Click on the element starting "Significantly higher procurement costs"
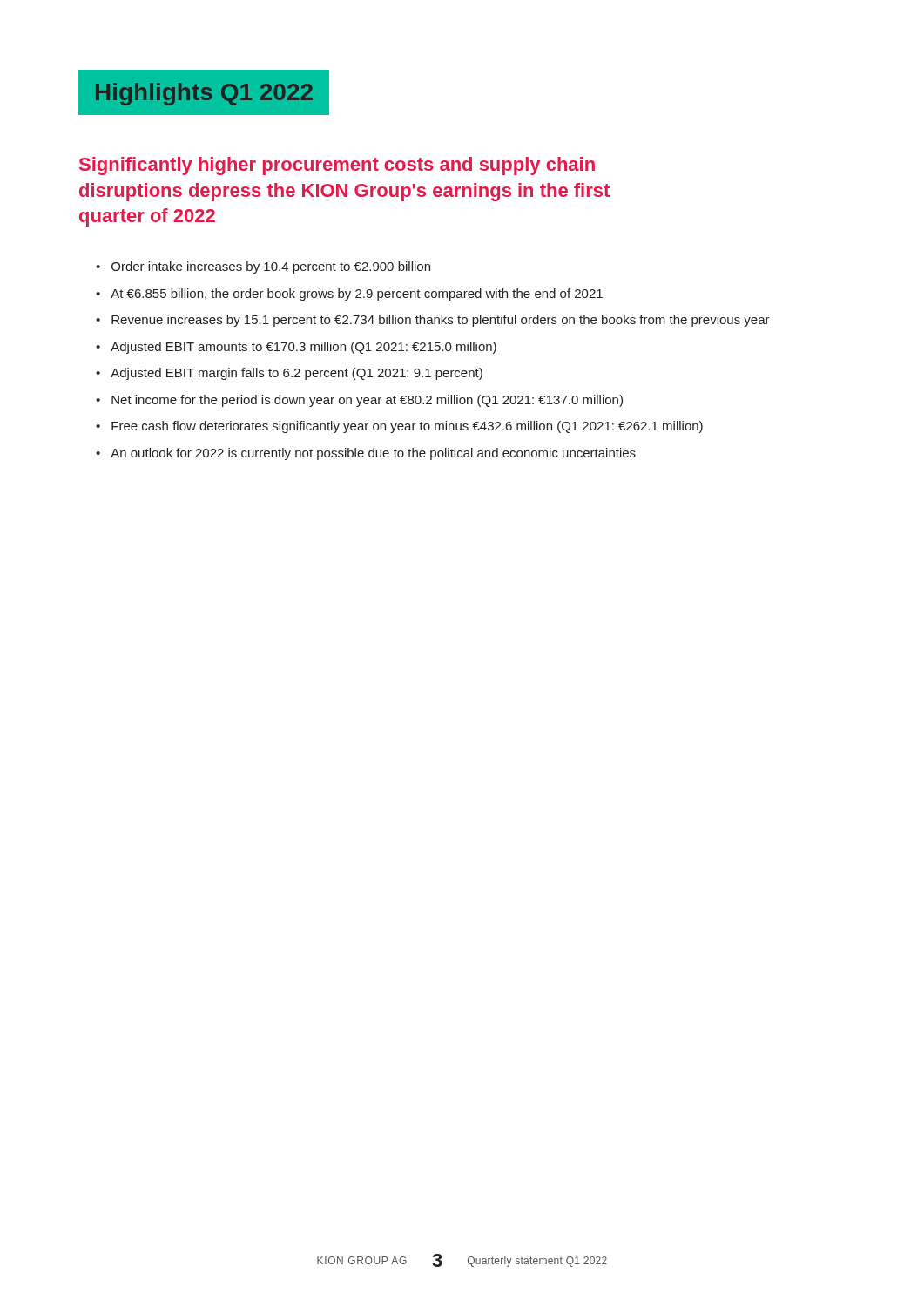The image size is (924, 1307). pyautogui.click(x=344, y=190)
